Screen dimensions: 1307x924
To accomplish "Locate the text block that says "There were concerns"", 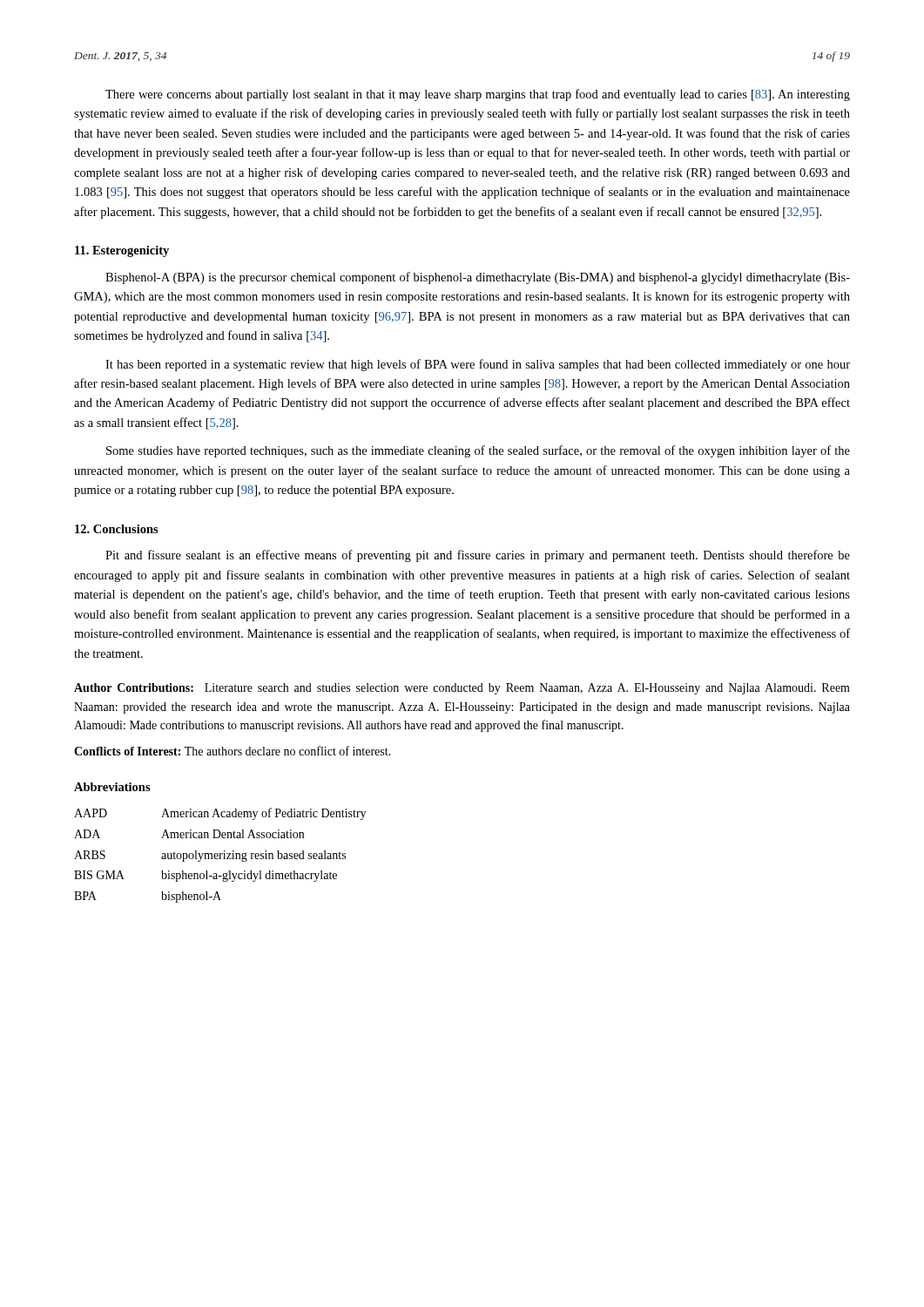I will coord(462,153).
